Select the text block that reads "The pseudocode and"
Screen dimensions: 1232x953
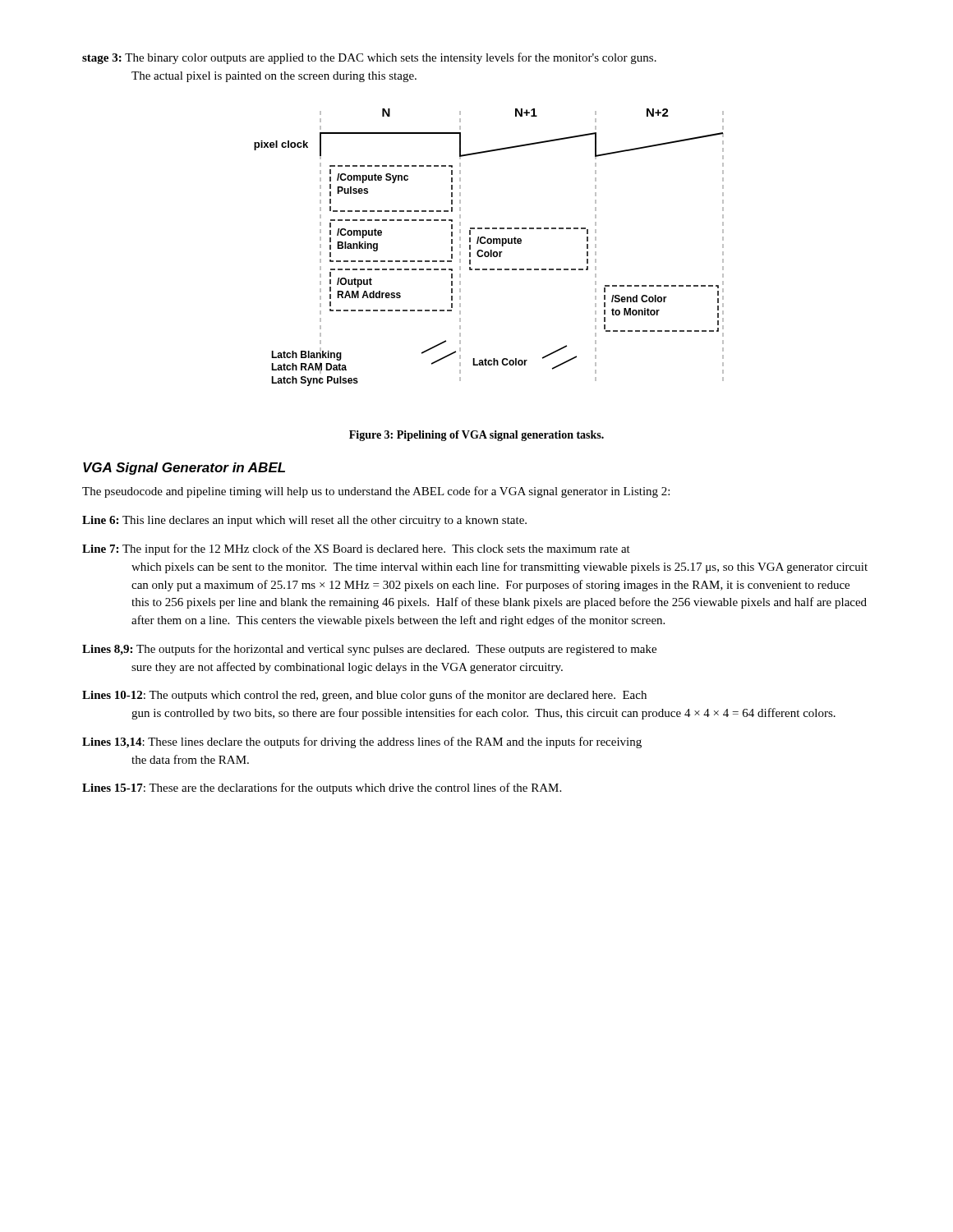point(376,491)
